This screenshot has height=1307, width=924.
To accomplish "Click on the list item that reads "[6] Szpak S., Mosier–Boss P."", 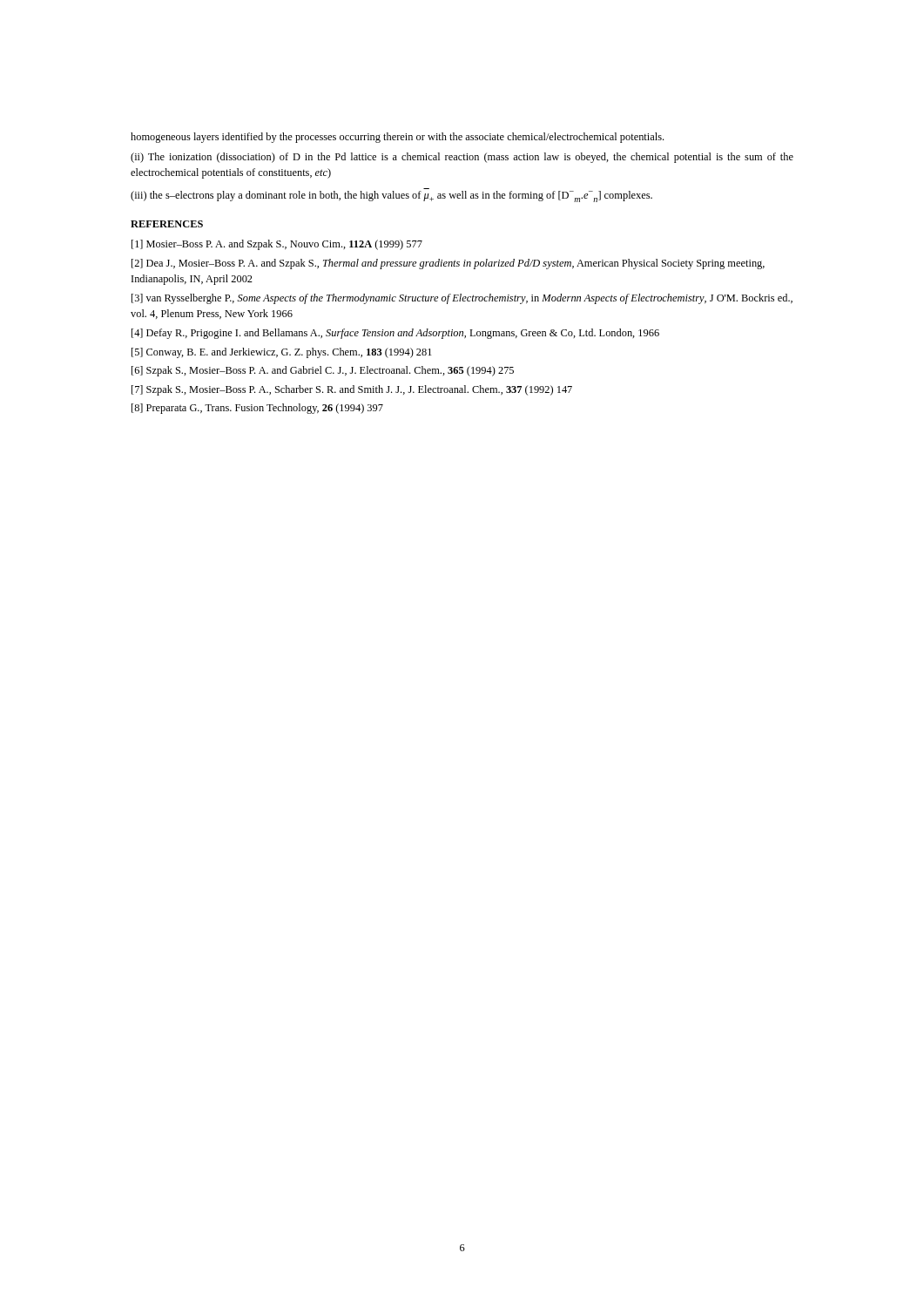I will [x=322, y=370].
